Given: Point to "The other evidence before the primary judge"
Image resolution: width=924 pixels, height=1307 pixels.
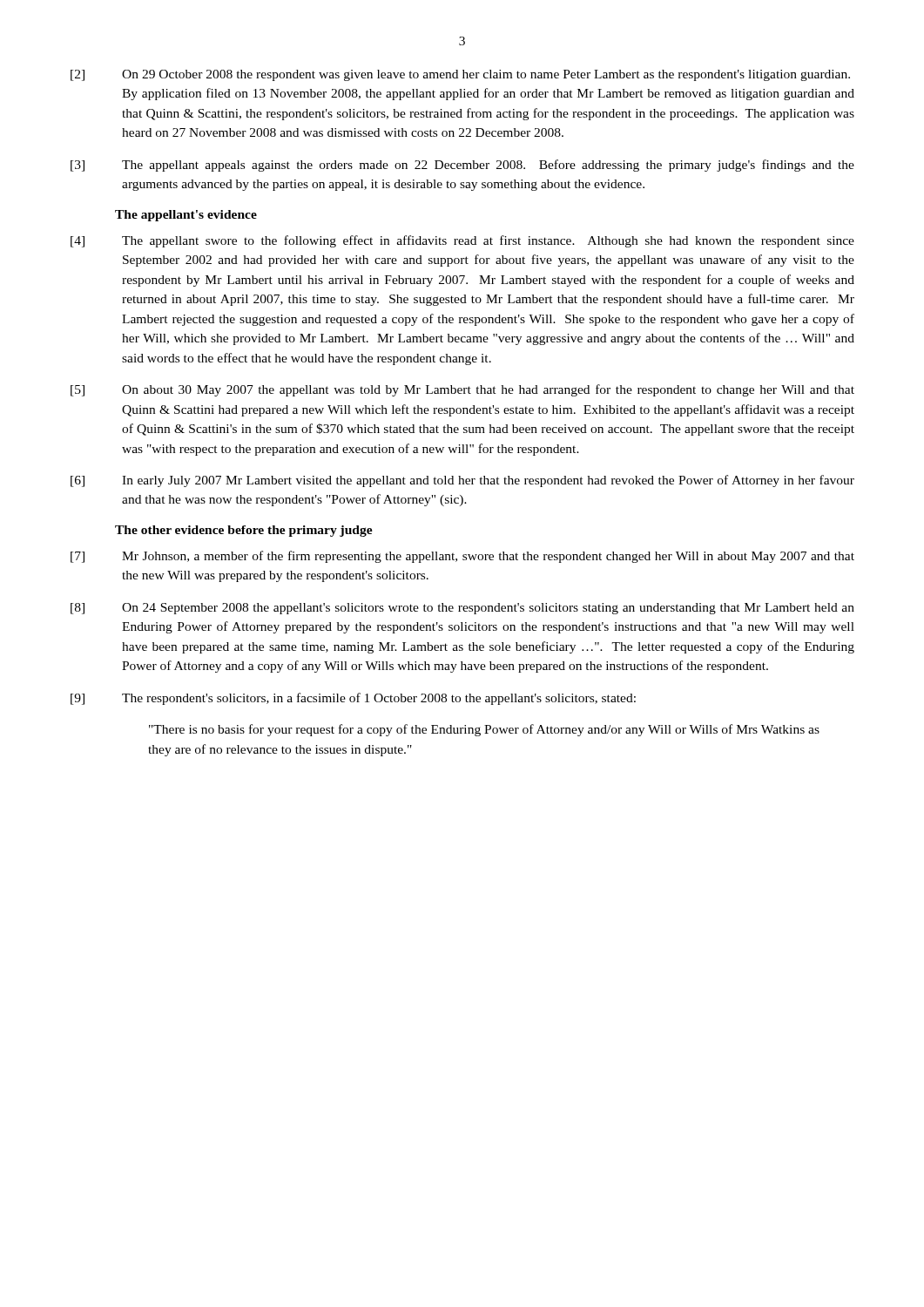Looking at the screenshot, I should [x=244, y=529].
